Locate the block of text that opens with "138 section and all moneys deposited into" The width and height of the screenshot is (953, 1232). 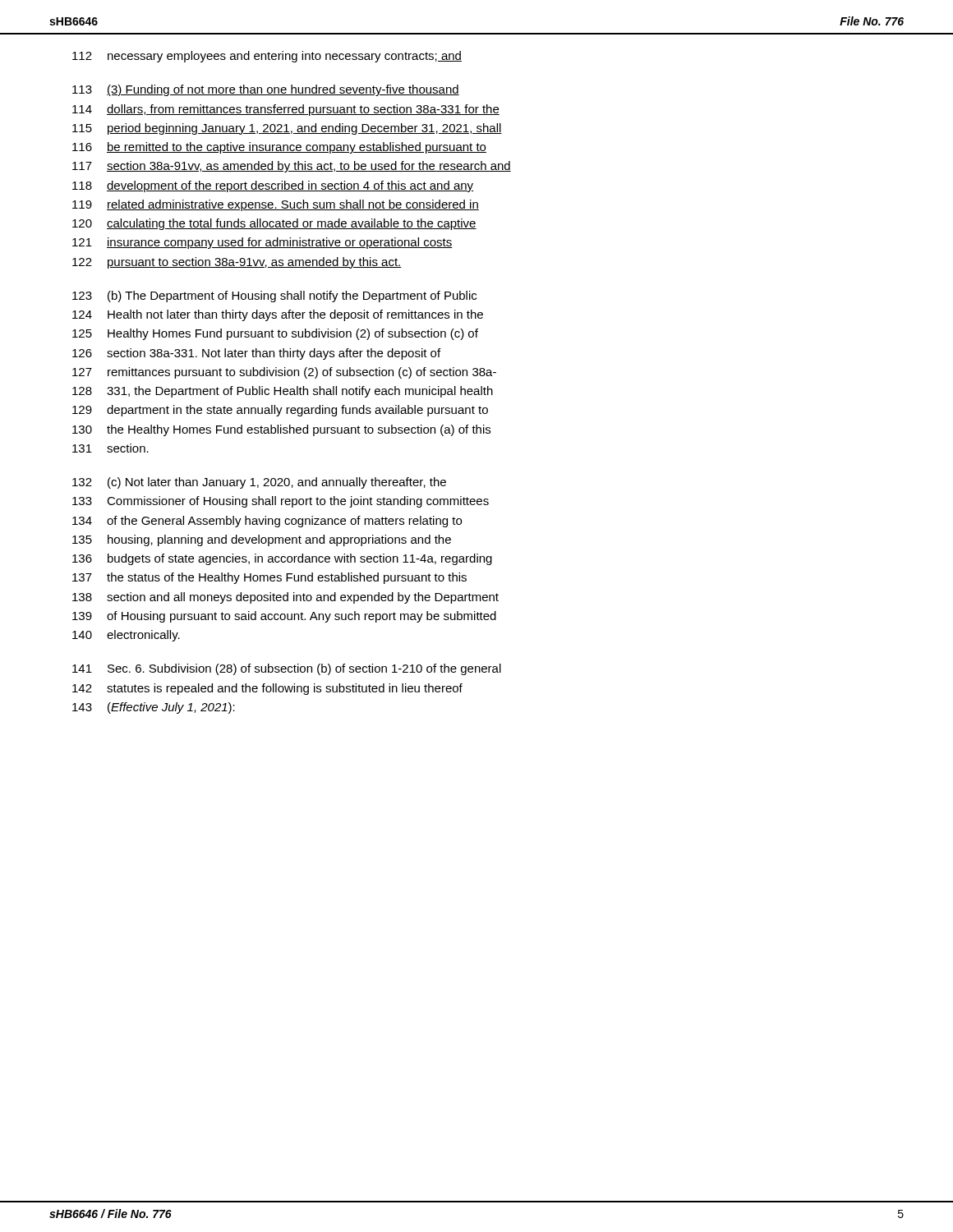[476, 596]
